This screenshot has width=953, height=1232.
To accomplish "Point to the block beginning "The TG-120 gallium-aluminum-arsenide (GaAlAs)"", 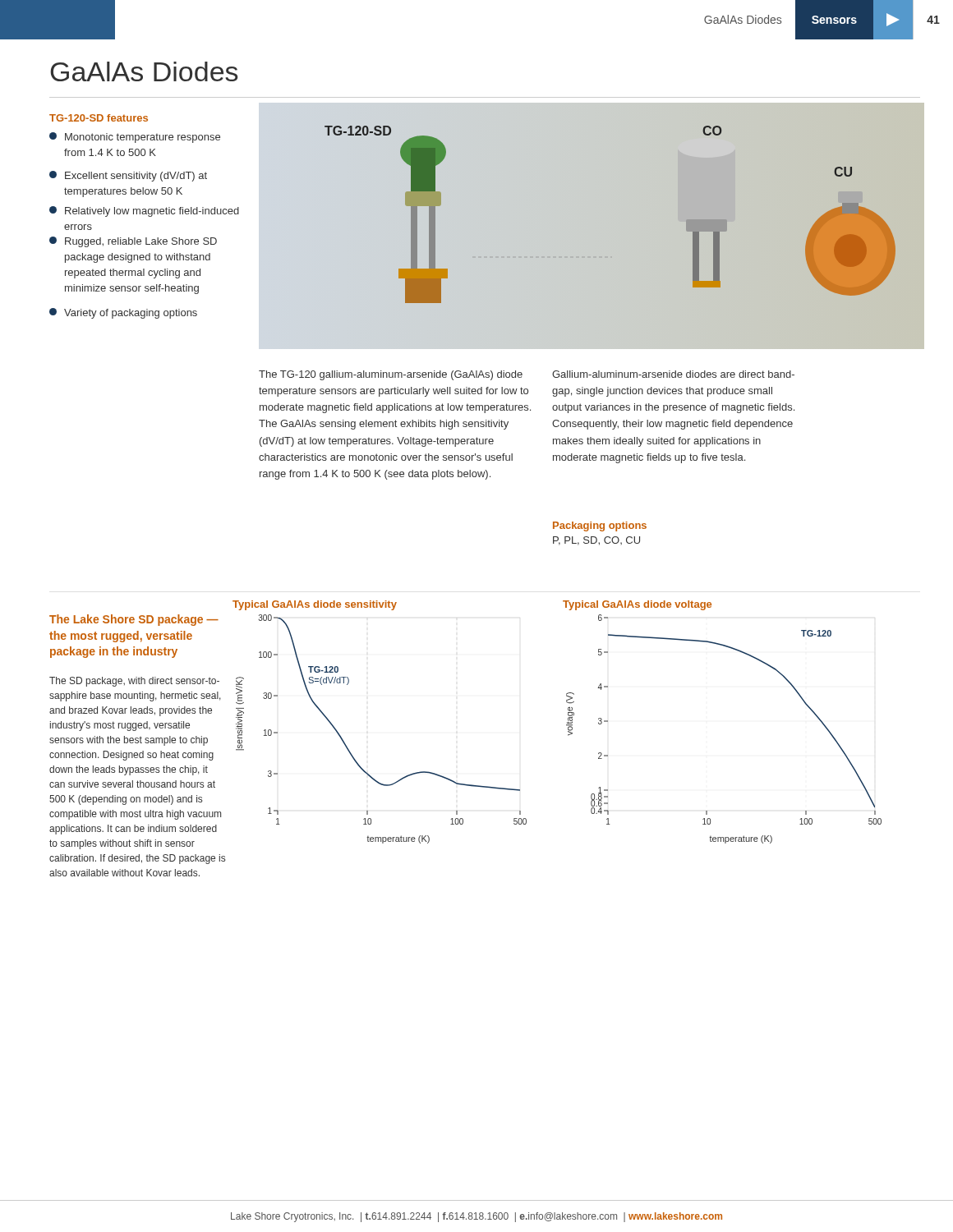I will pyautogui.click(x=395, y=424).
